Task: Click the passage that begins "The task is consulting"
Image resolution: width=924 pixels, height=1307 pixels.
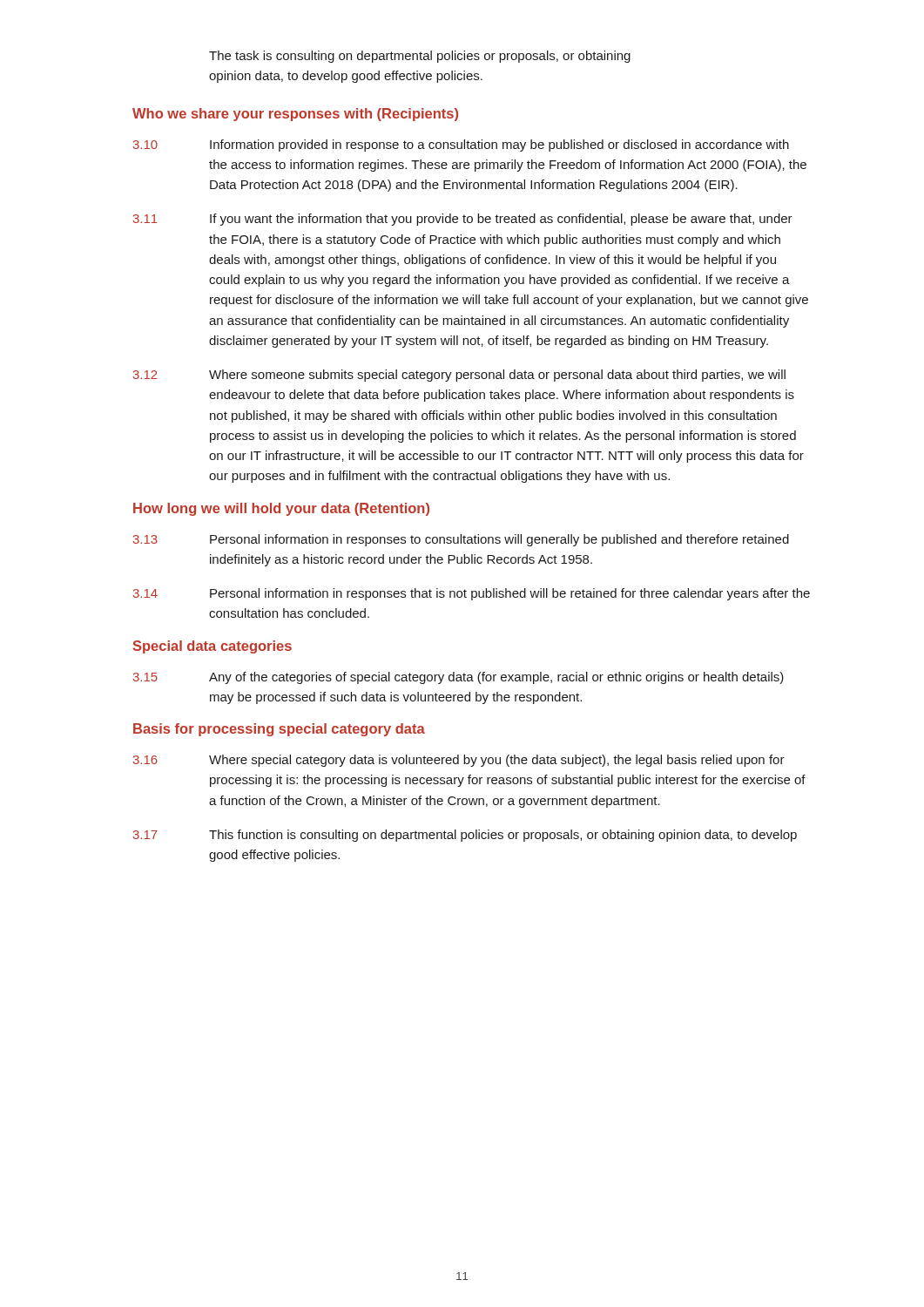Action: click(x=420, y=65)
